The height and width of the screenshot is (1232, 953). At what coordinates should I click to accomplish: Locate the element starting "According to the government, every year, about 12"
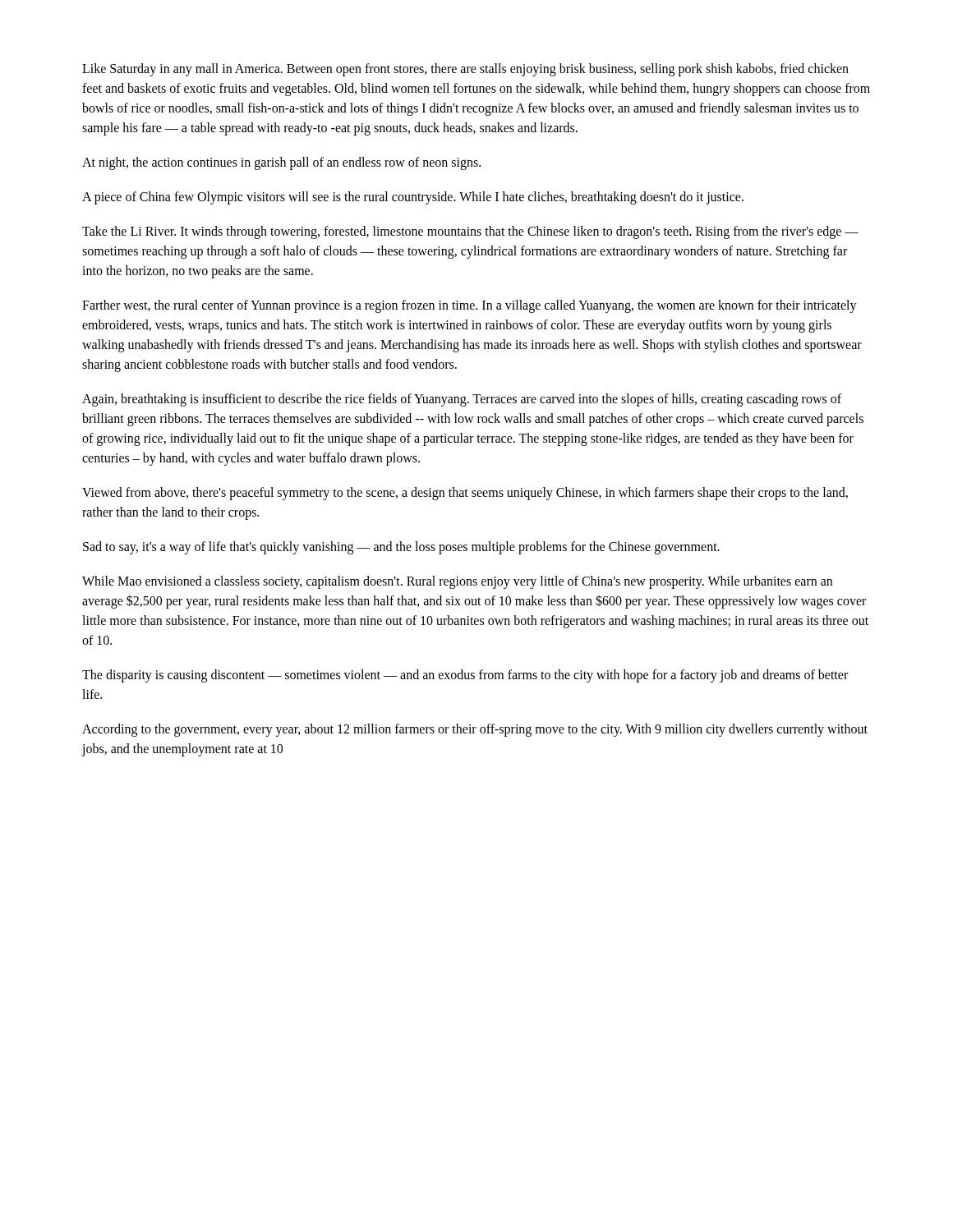point(475,739)
